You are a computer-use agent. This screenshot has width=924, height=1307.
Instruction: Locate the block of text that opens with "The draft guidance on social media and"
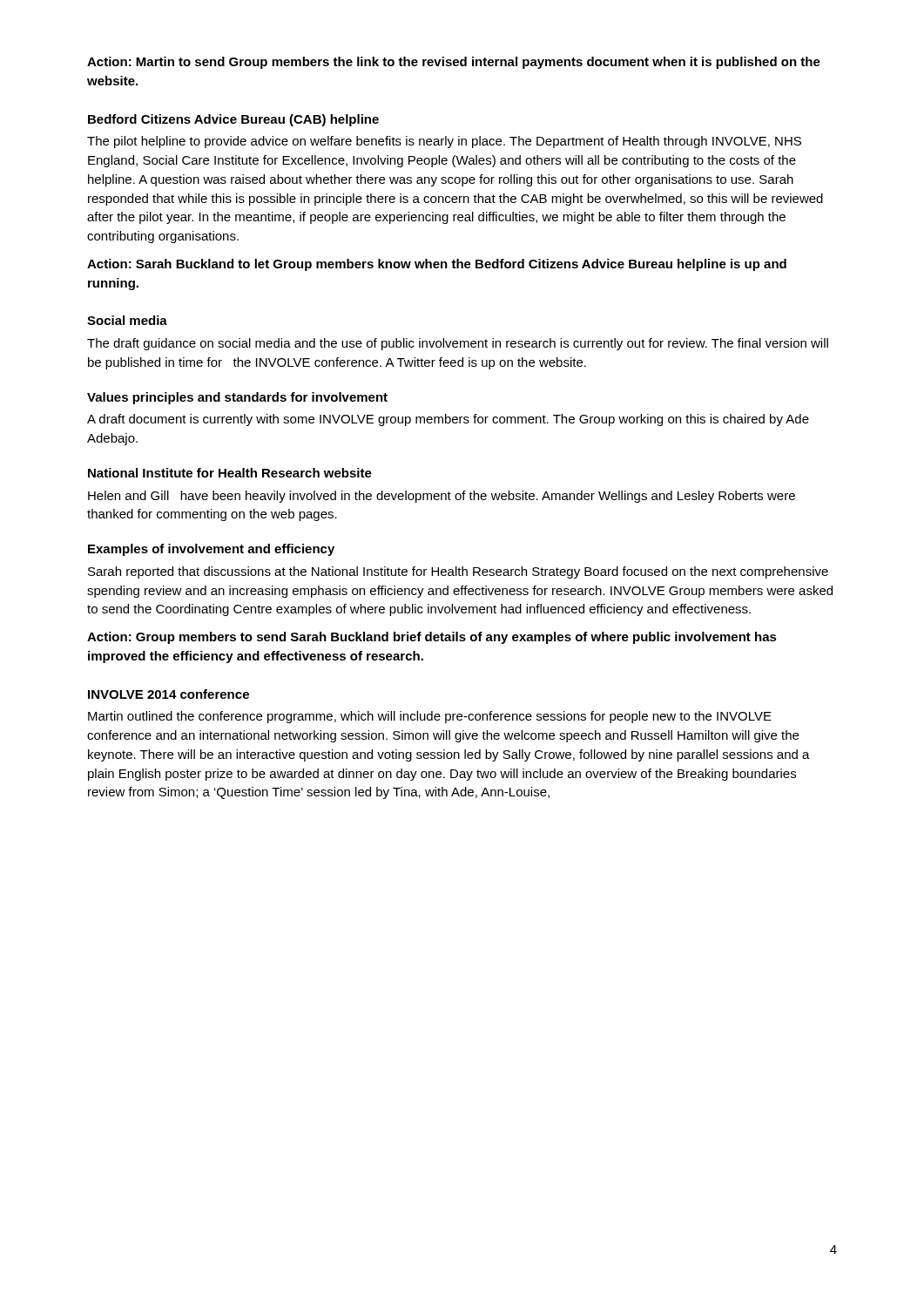(458, 352)
